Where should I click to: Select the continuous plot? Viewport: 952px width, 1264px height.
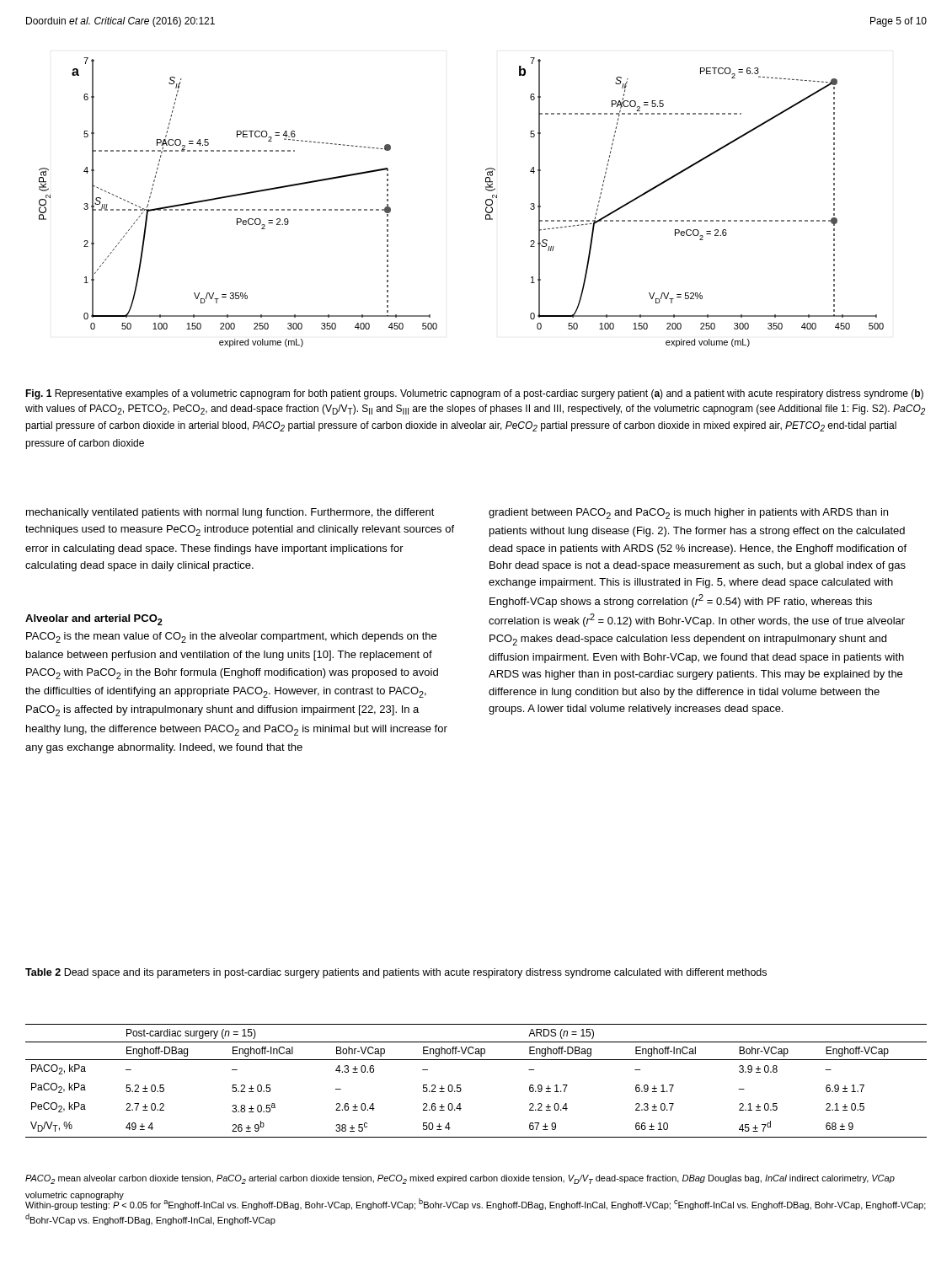pyautogui.click(x=476, y=206)
